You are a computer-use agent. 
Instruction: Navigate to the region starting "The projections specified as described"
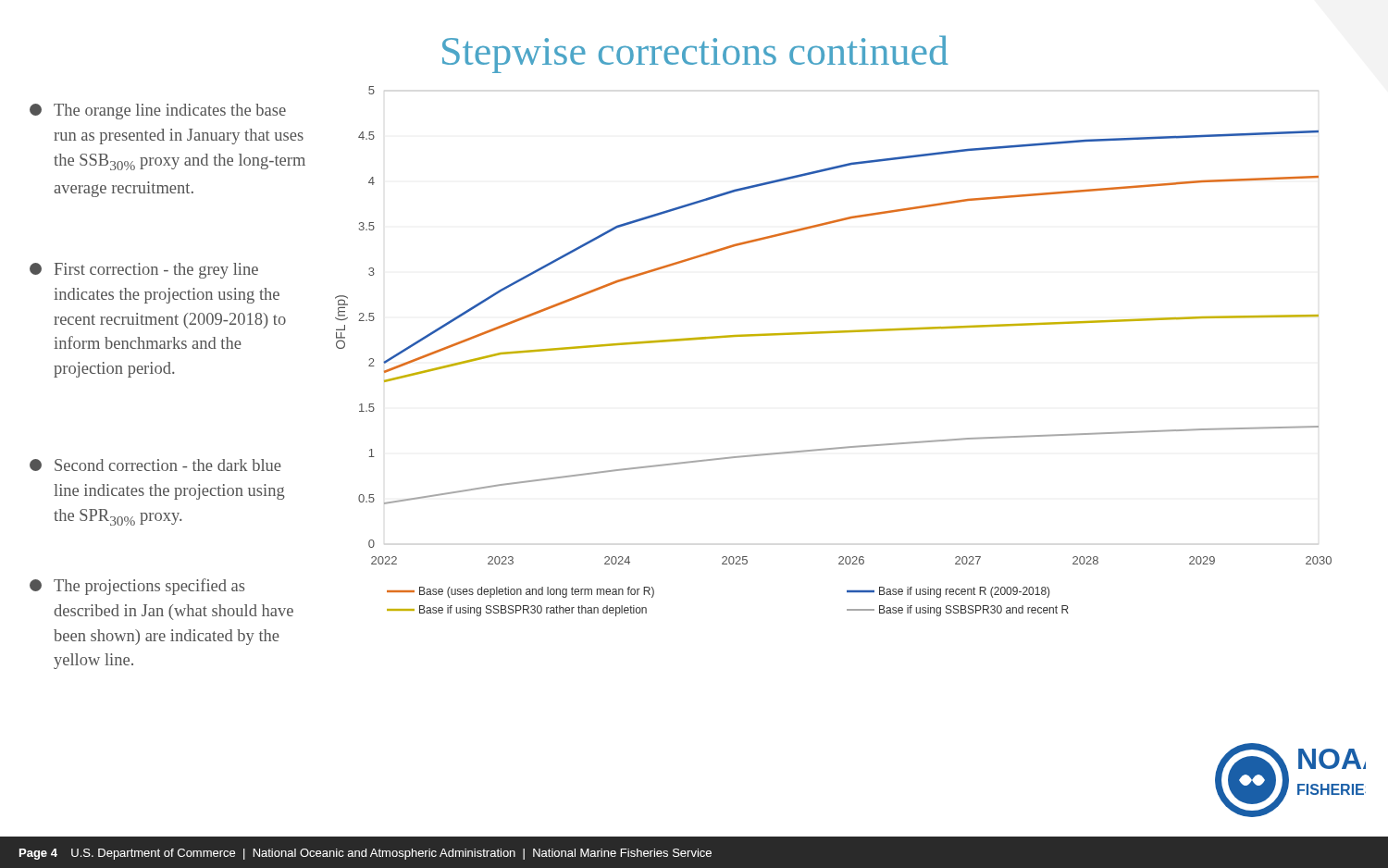168,623
